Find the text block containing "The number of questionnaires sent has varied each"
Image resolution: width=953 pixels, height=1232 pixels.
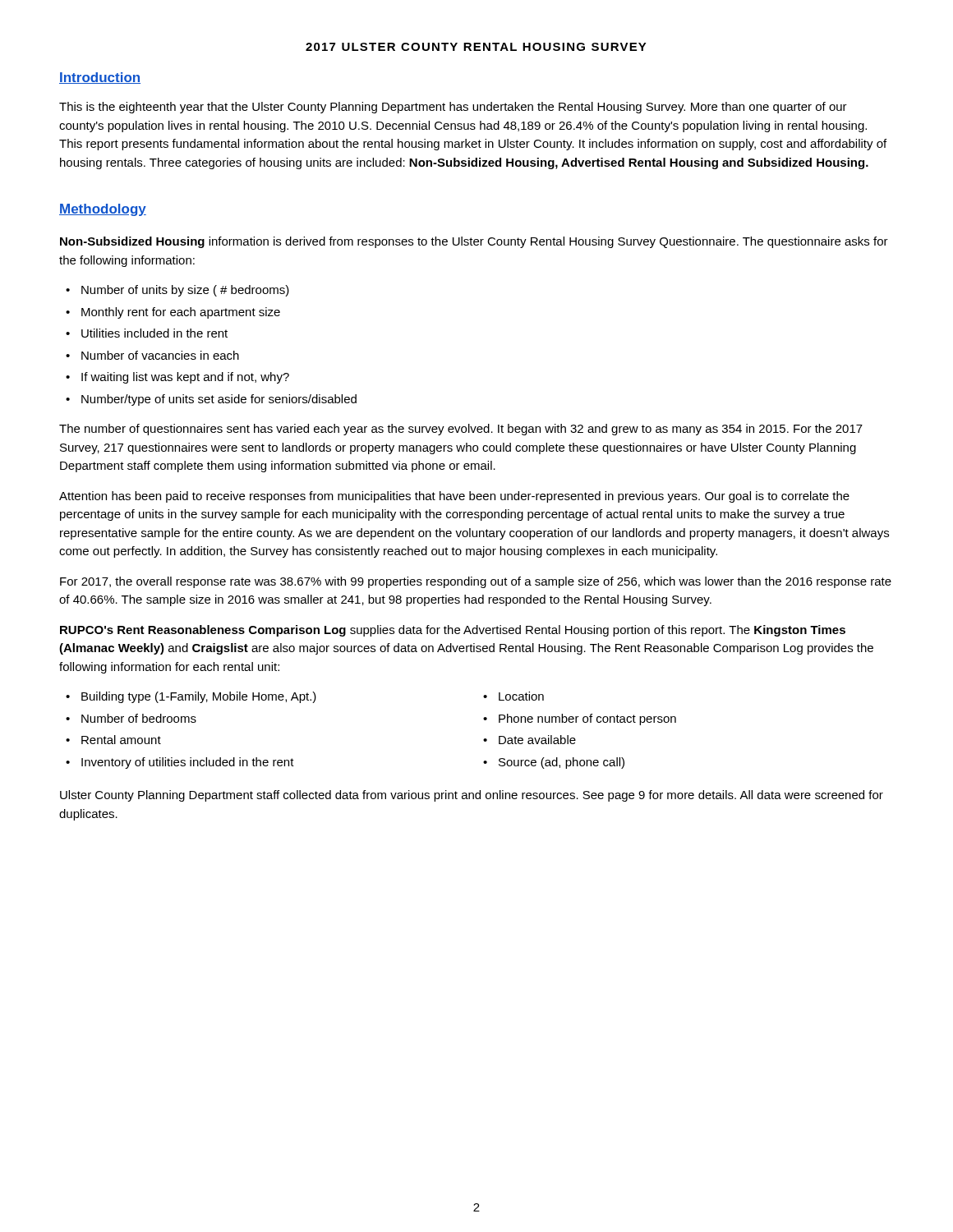pos(461,447)
